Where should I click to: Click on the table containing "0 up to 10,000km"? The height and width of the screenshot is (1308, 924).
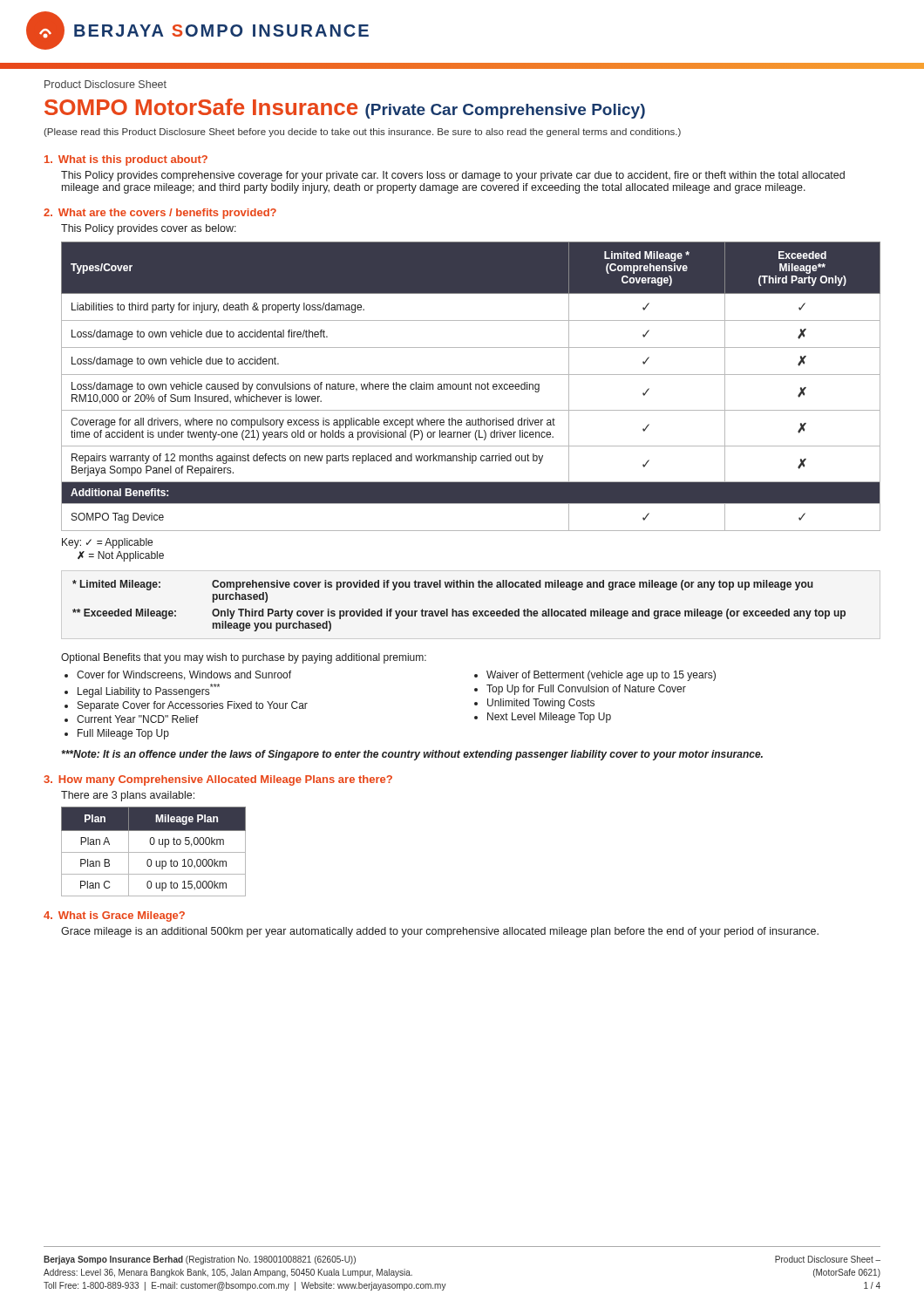point(471,852)
